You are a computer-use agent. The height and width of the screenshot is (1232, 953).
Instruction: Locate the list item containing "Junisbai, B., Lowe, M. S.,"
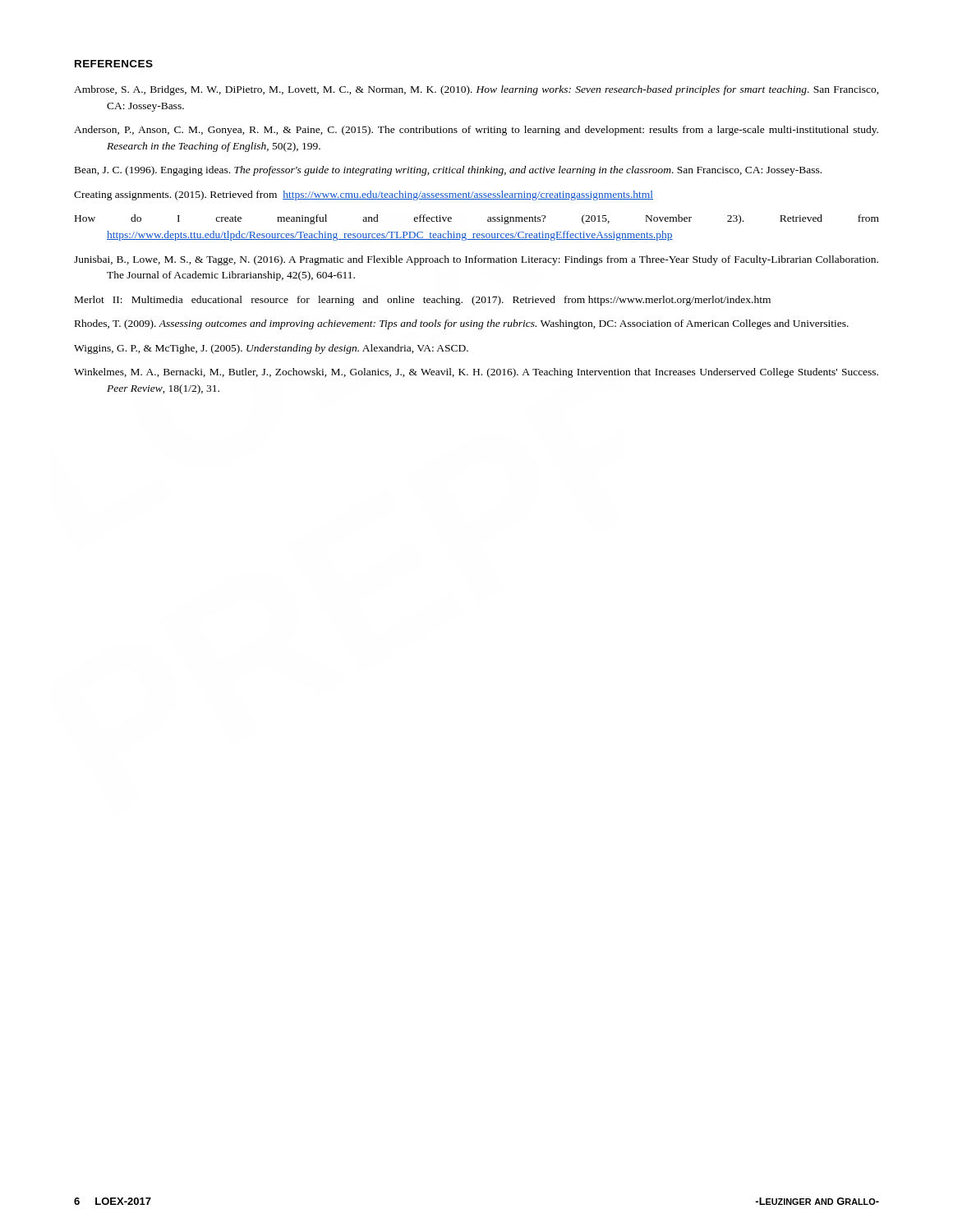[476, 267]
